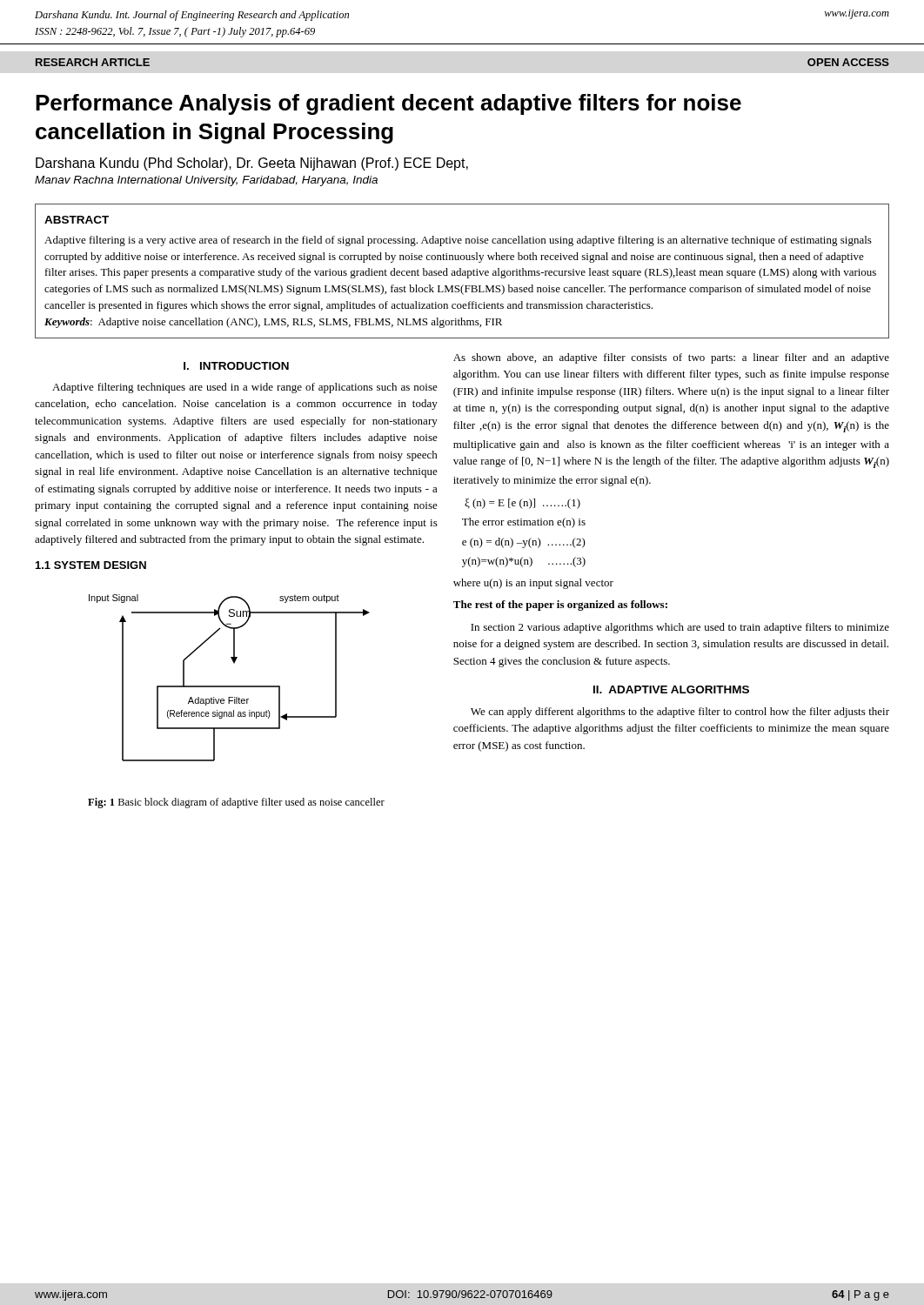Locate the section header containing "I. INTRODUCTION"

[236, 366]
